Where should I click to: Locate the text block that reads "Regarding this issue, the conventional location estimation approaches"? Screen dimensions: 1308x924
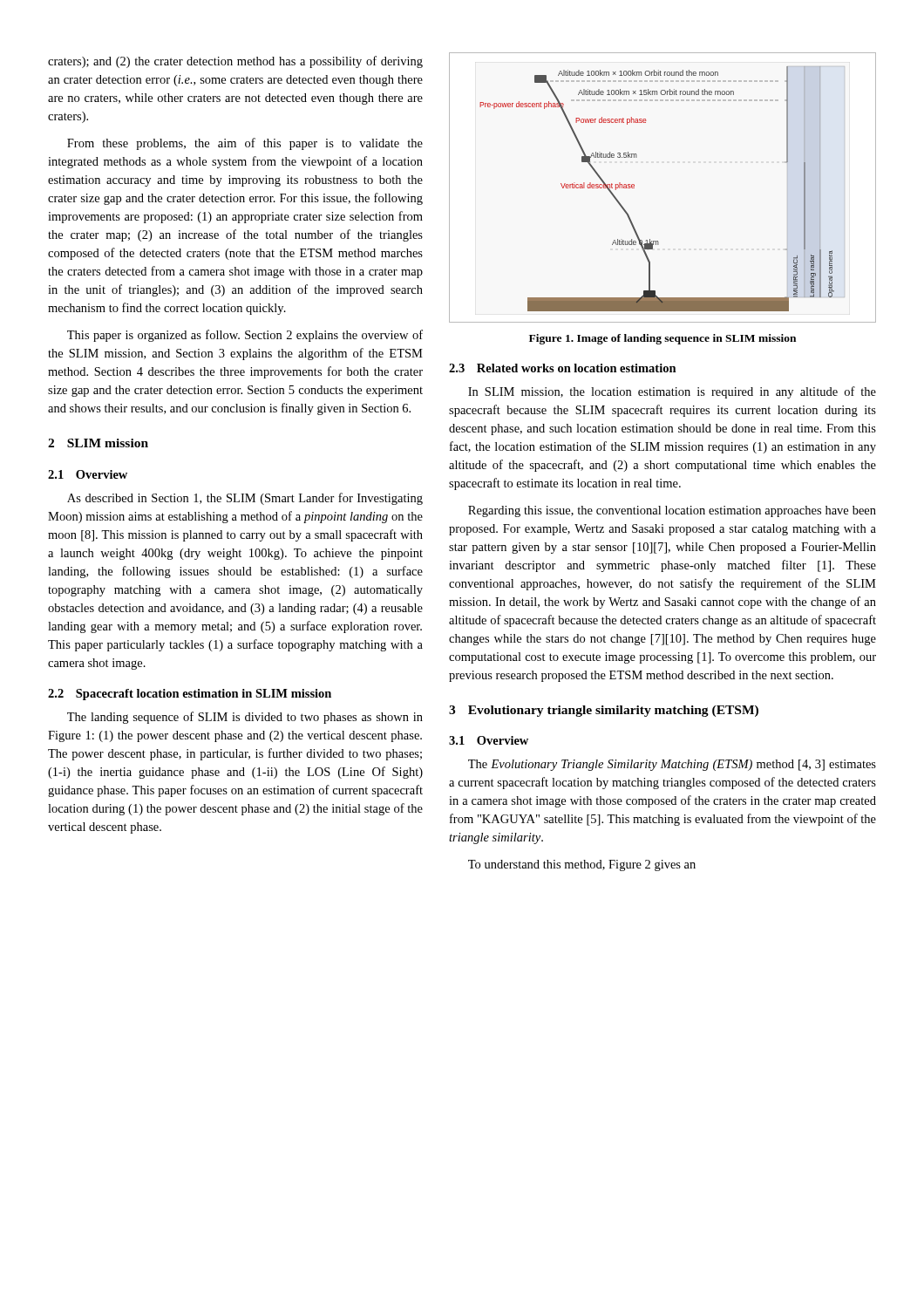(x=662, y=593)
